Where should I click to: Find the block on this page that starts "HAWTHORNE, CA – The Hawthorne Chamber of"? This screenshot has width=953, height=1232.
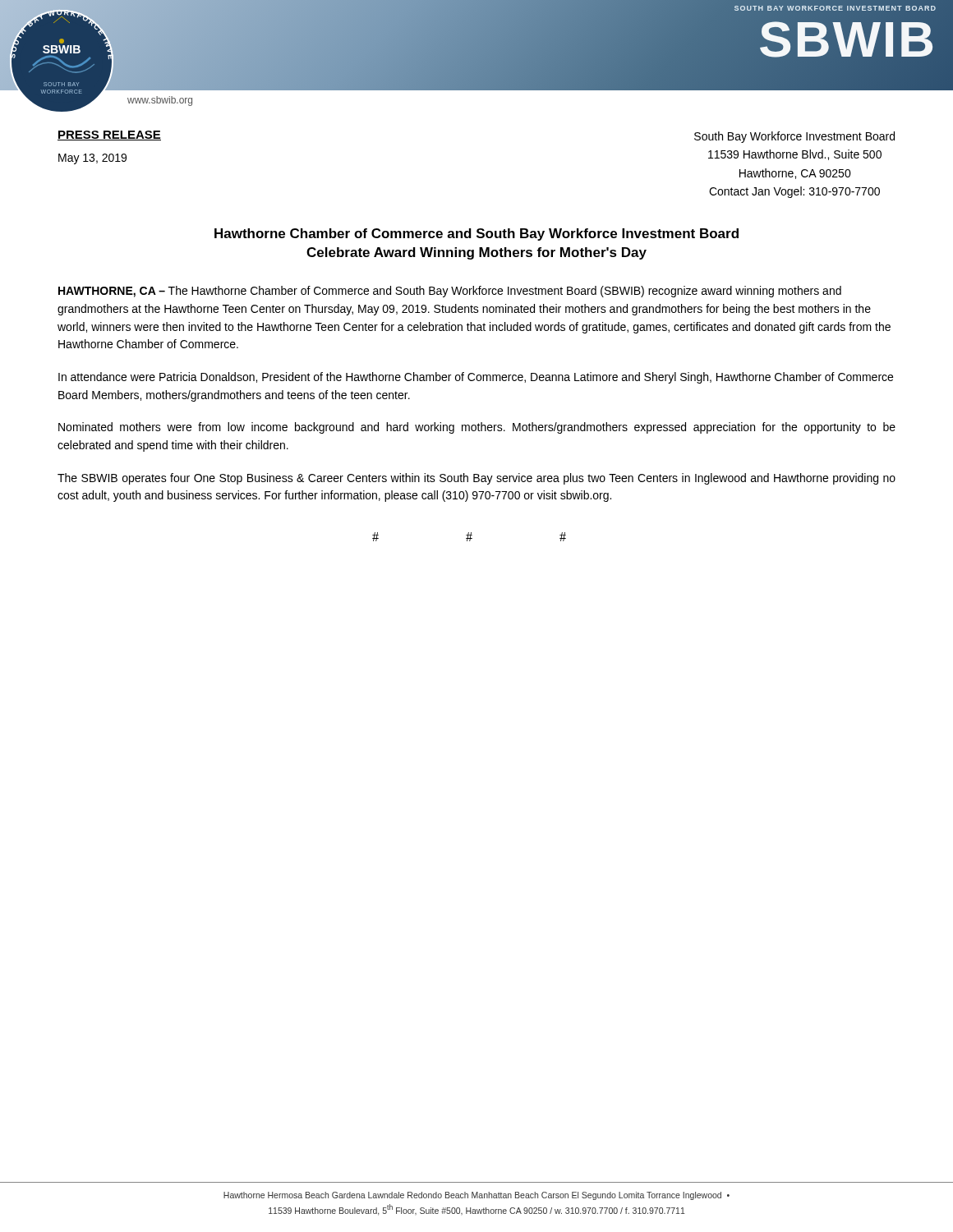tap(474, 318)
